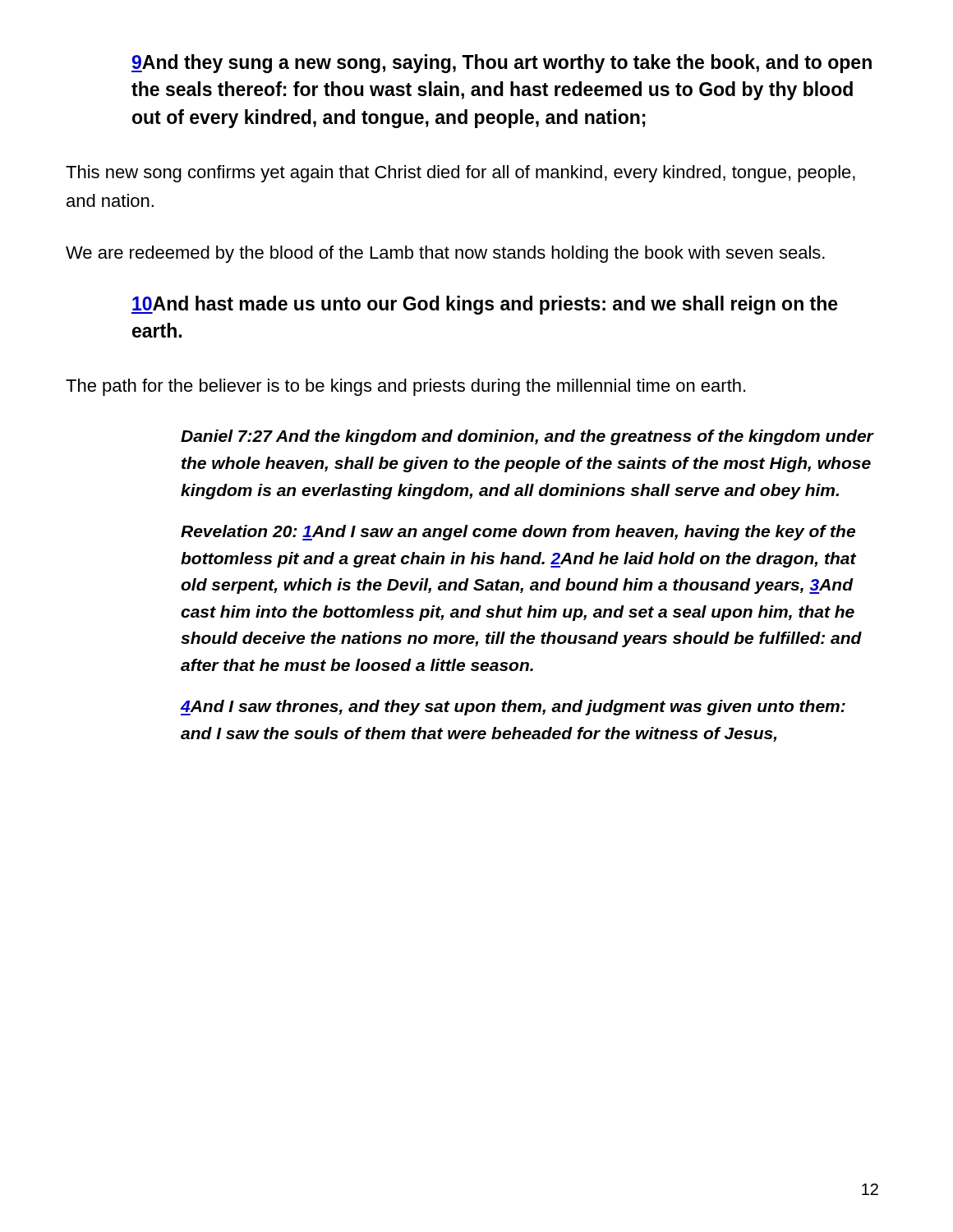This screenshot has height=1232, width=953.
Task: Find the text block starting "Daniel 7:27 And the kingdom and dominion,"
Action: [527, 463]
